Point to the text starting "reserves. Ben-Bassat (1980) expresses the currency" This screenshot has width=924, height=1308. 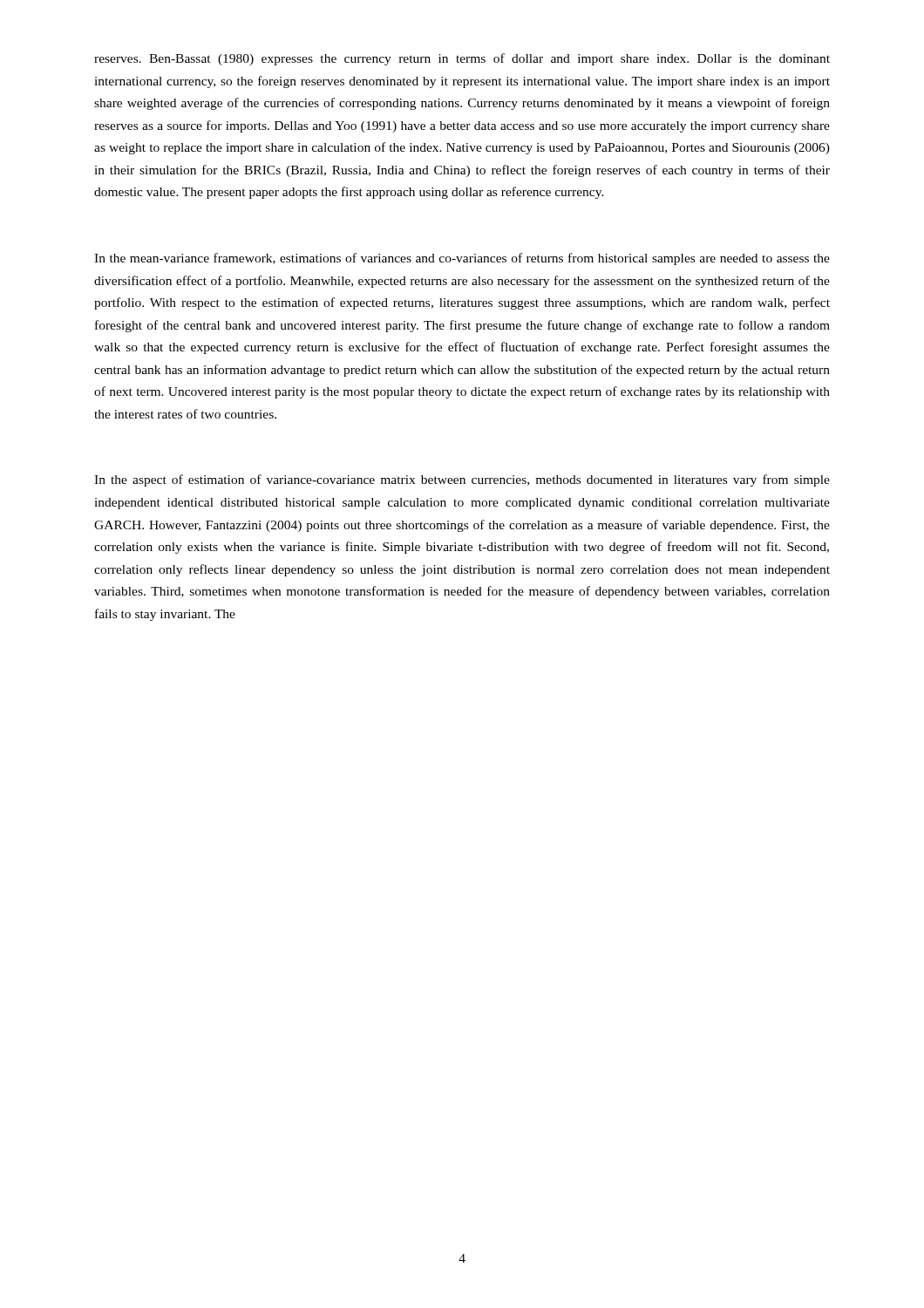click(462, 125)
